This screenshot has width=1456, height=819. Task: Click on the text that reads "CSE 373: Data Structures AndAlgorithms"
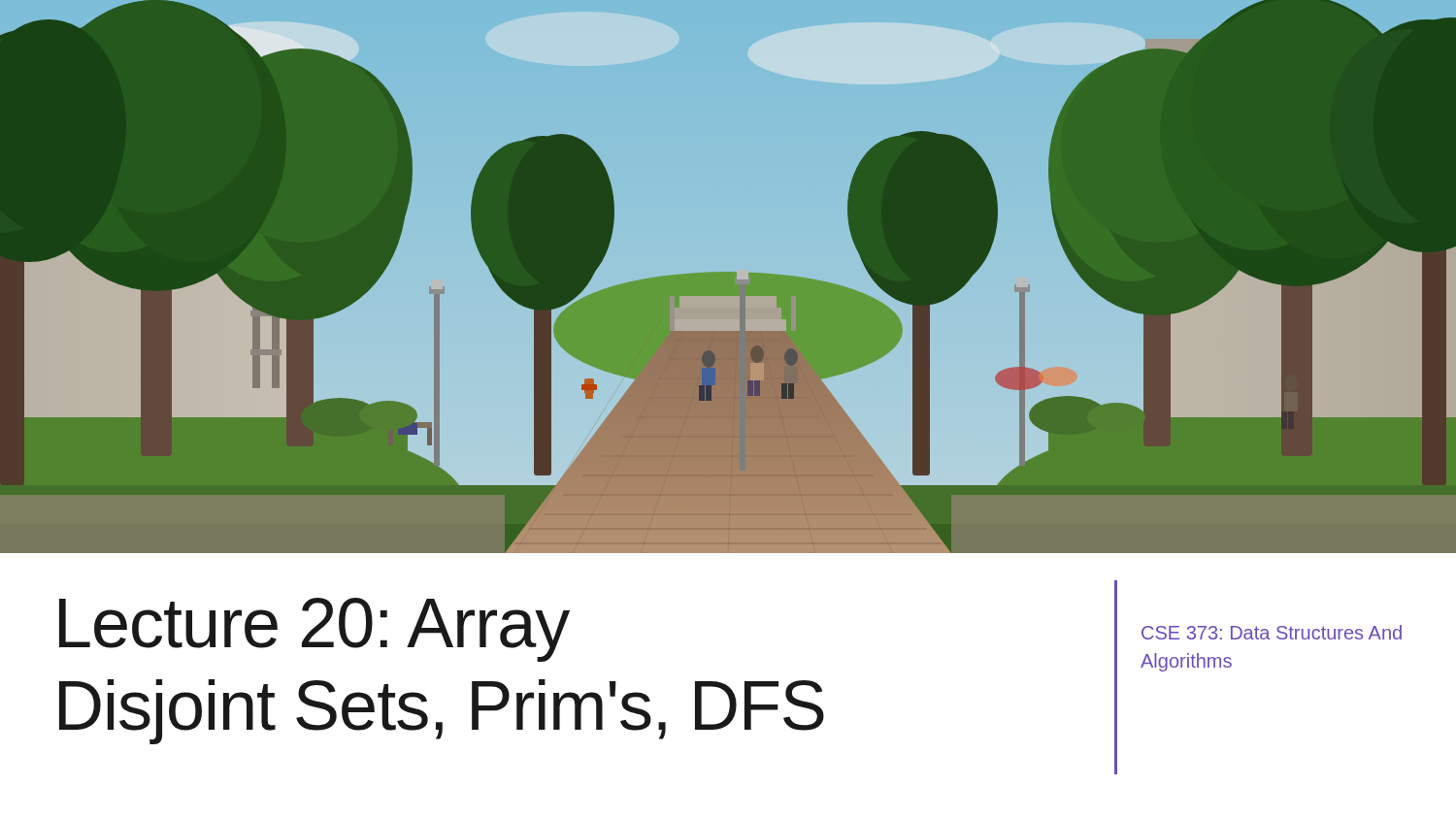pos(1286,647)
